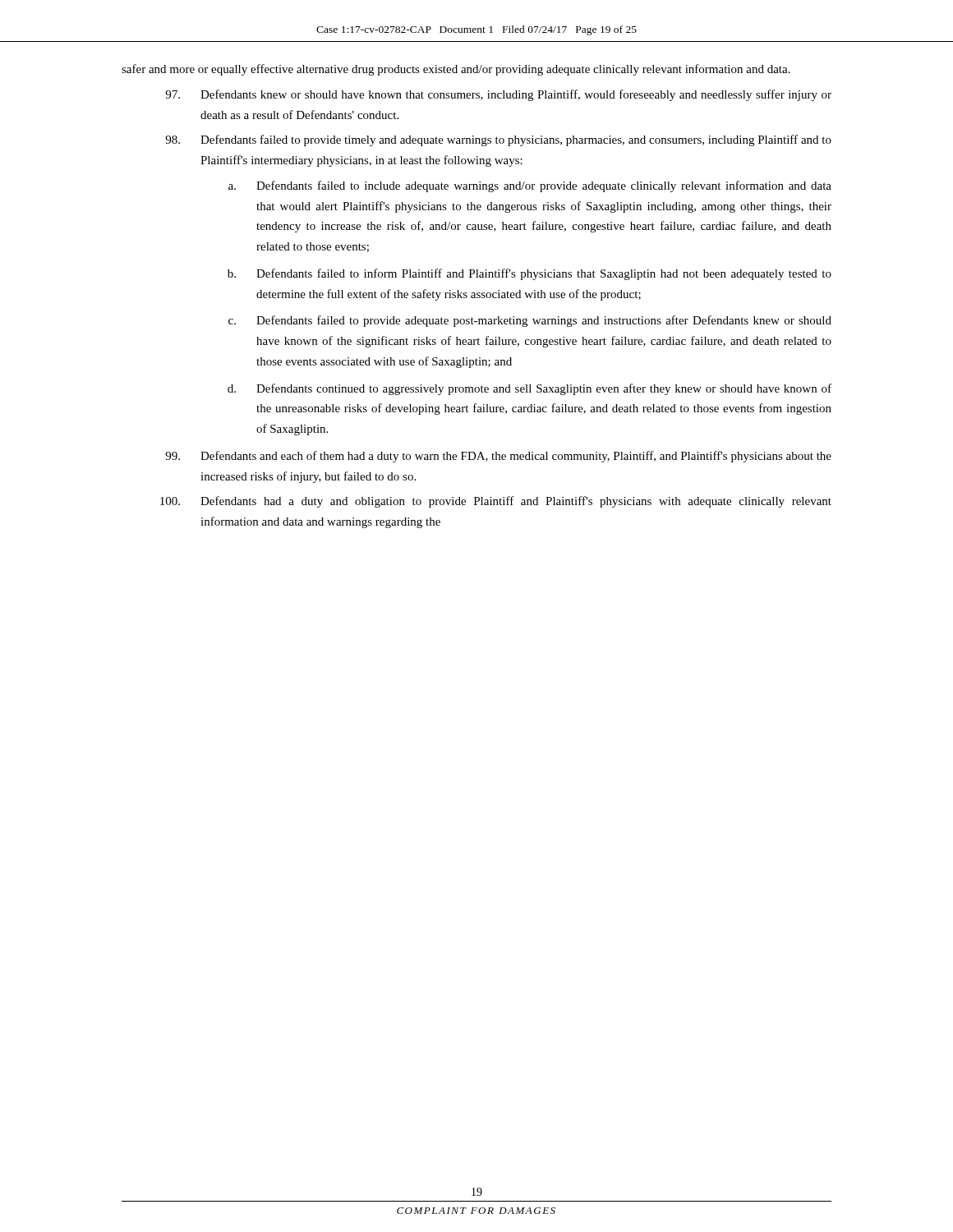Select the list item containing "c. Defendants failed to"

tap(506, 341)
